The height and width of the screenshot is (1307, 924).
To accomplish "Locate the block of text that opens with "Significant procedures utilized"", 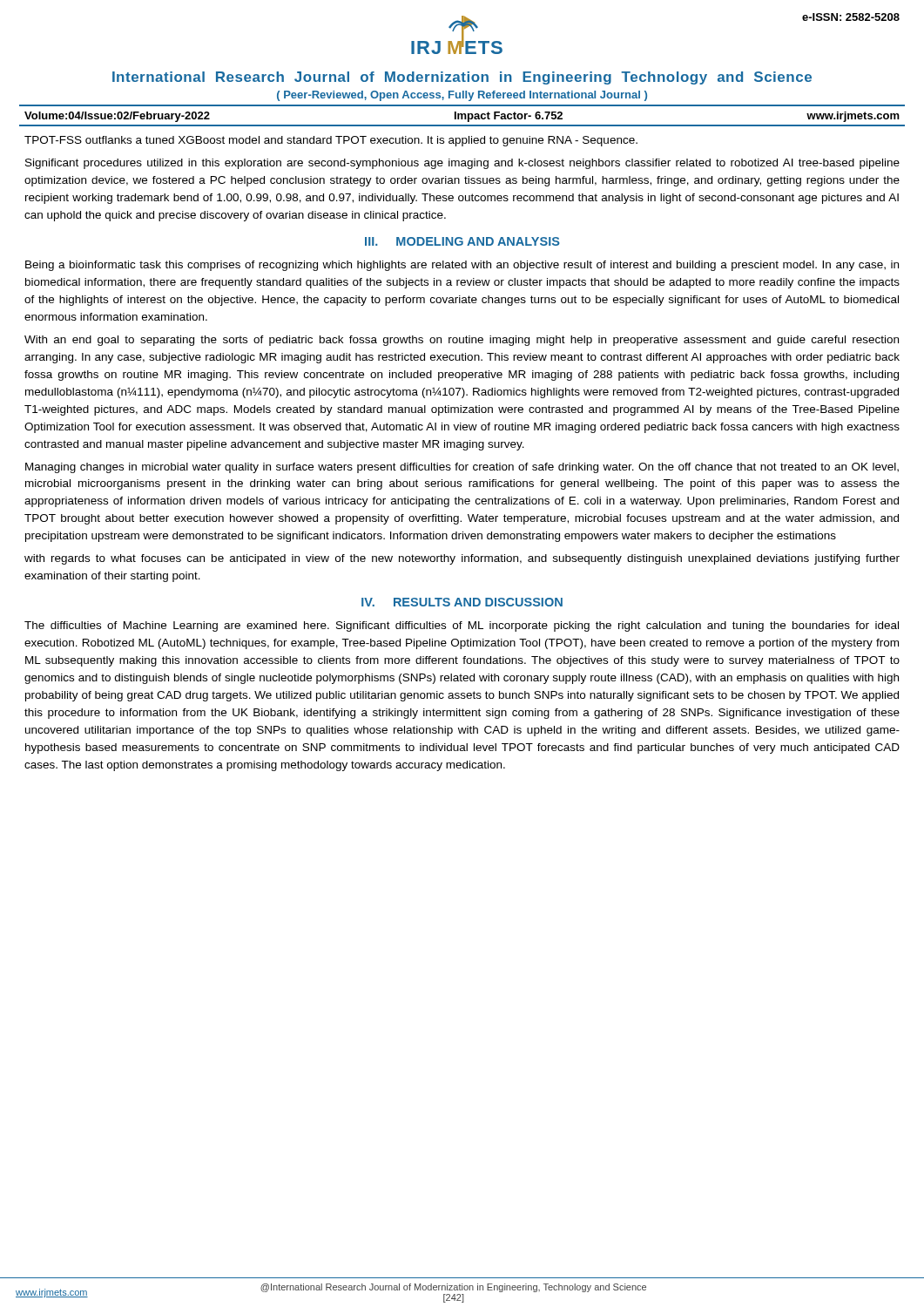I will 462,189.
